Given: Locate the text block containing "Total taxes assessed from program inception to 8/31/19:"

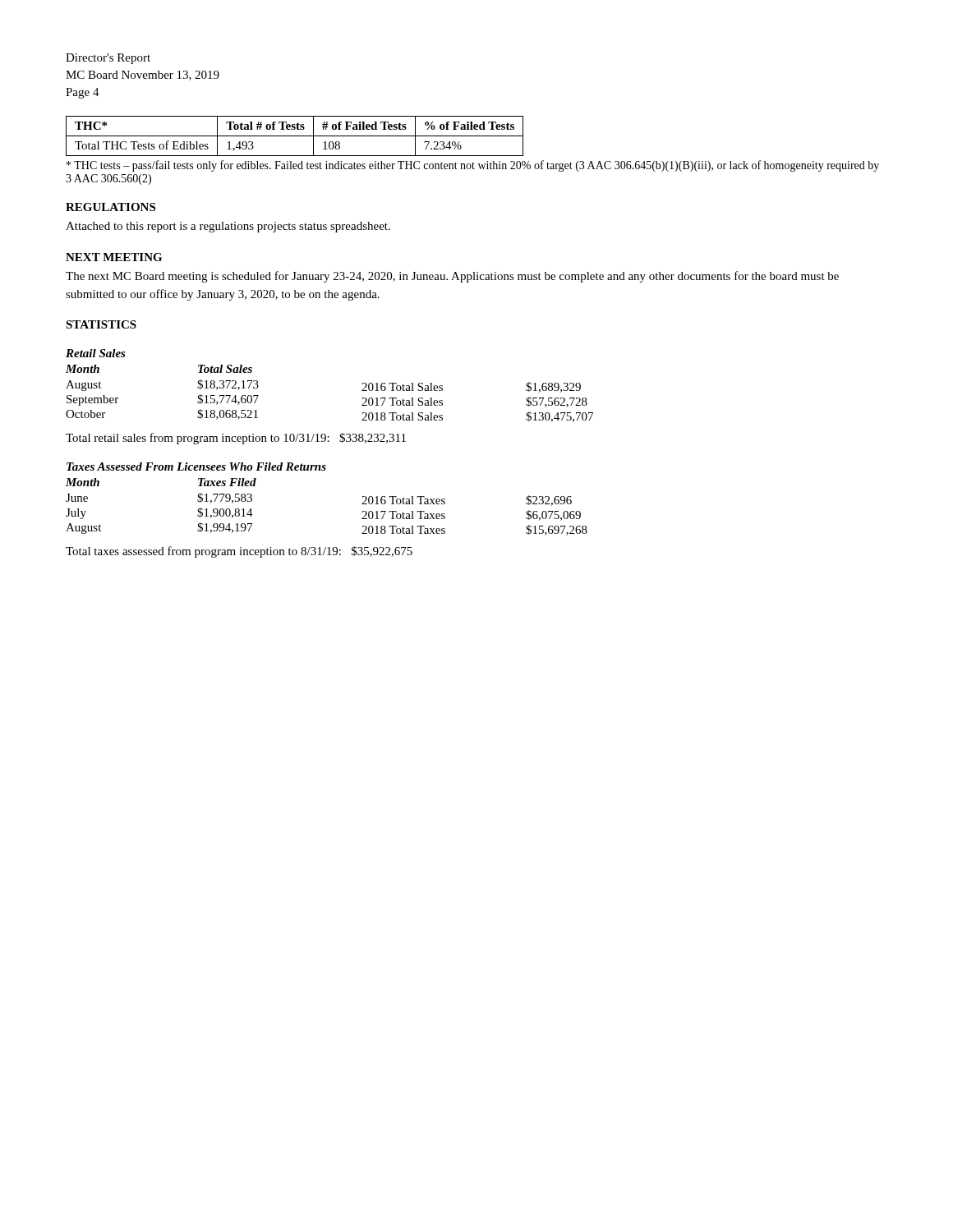Looking at the screenshot, I should (x=239, y=551).
